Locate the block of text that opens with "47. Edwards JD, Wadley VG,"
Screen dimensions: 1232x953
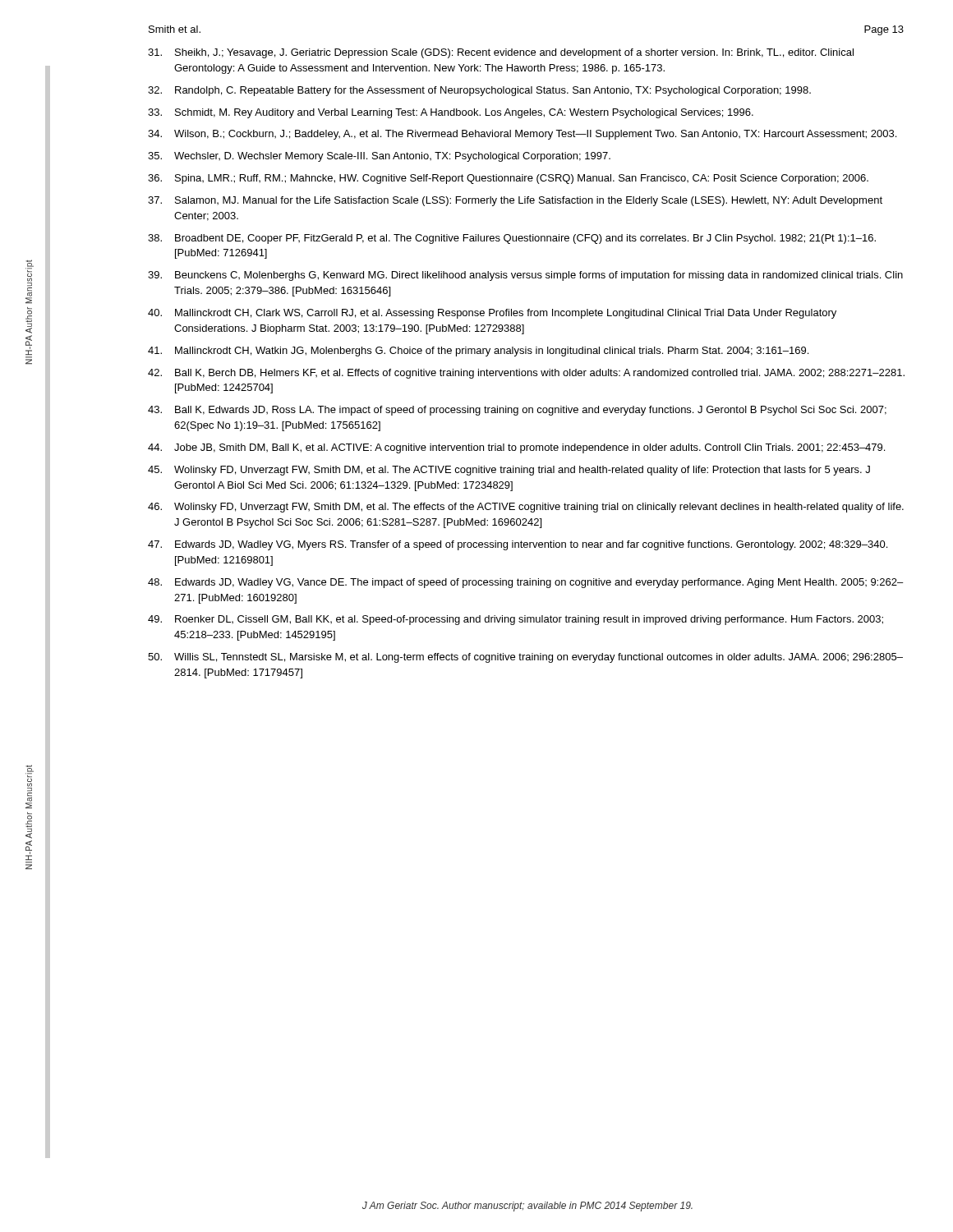coord(528,553)
